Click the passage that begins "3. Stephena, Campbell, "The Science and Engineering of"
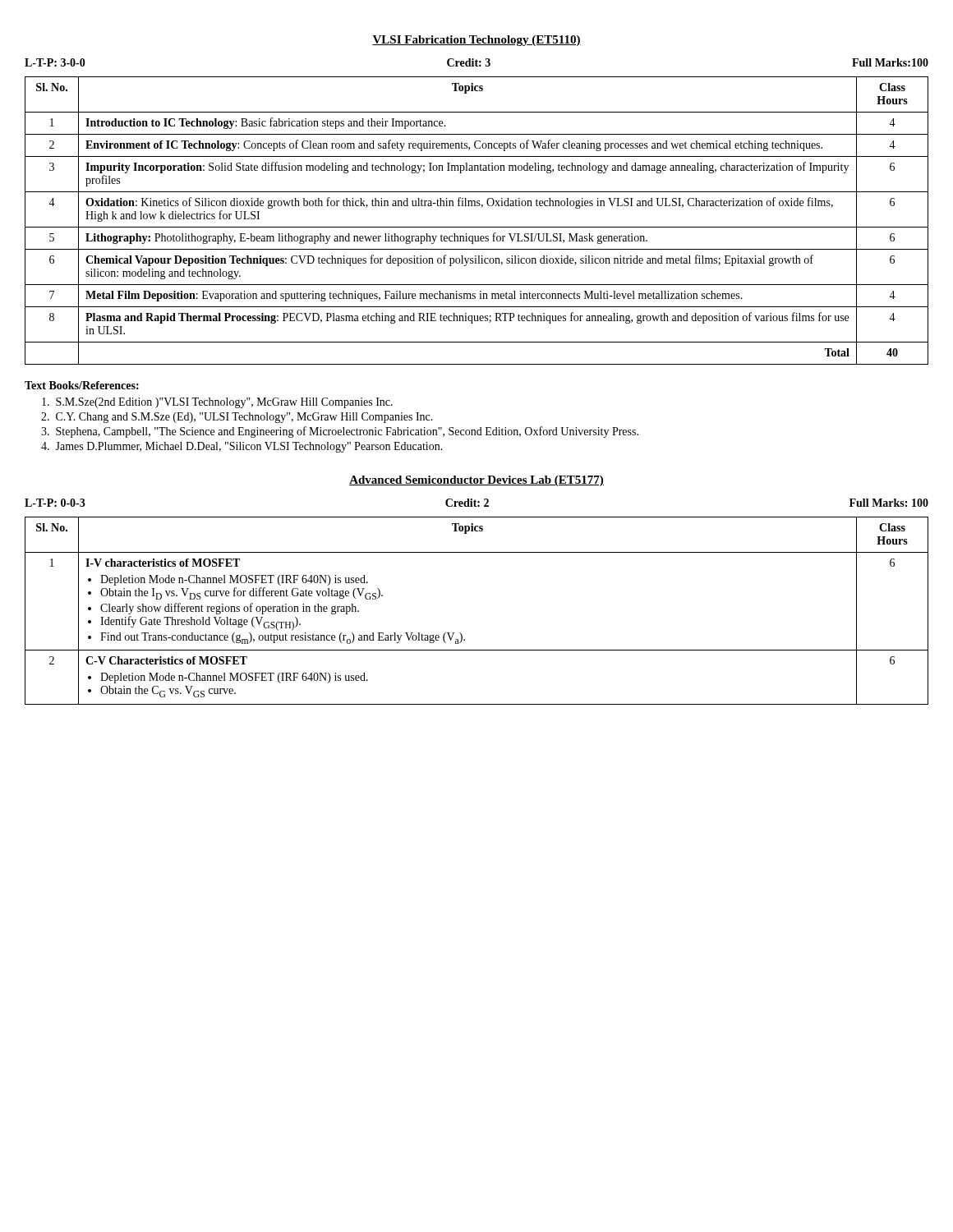 pyautogui.click(x=340, y=432)
